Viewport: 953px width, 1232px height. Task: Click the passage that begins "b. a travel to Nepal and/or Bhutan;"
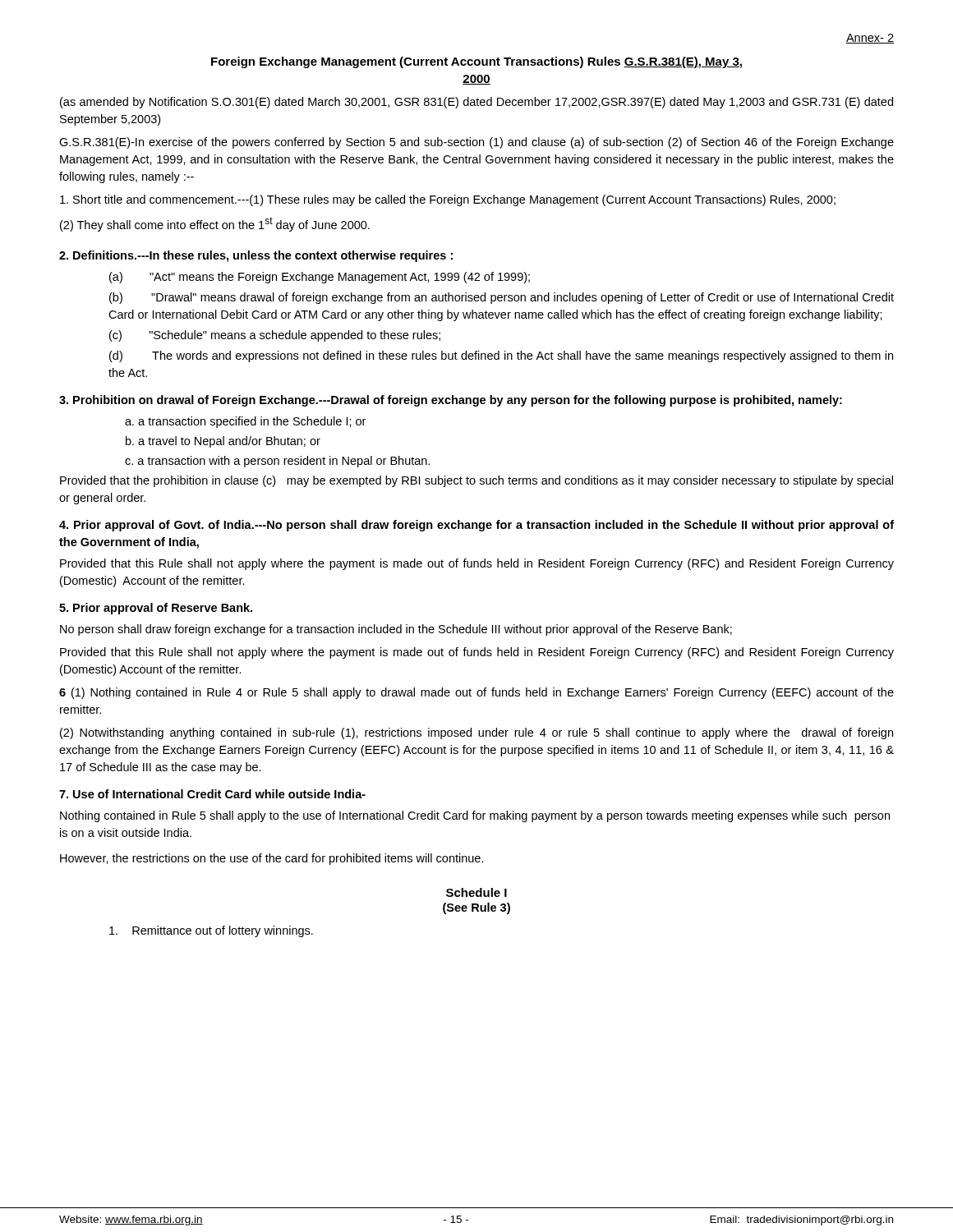coord(223,441)
